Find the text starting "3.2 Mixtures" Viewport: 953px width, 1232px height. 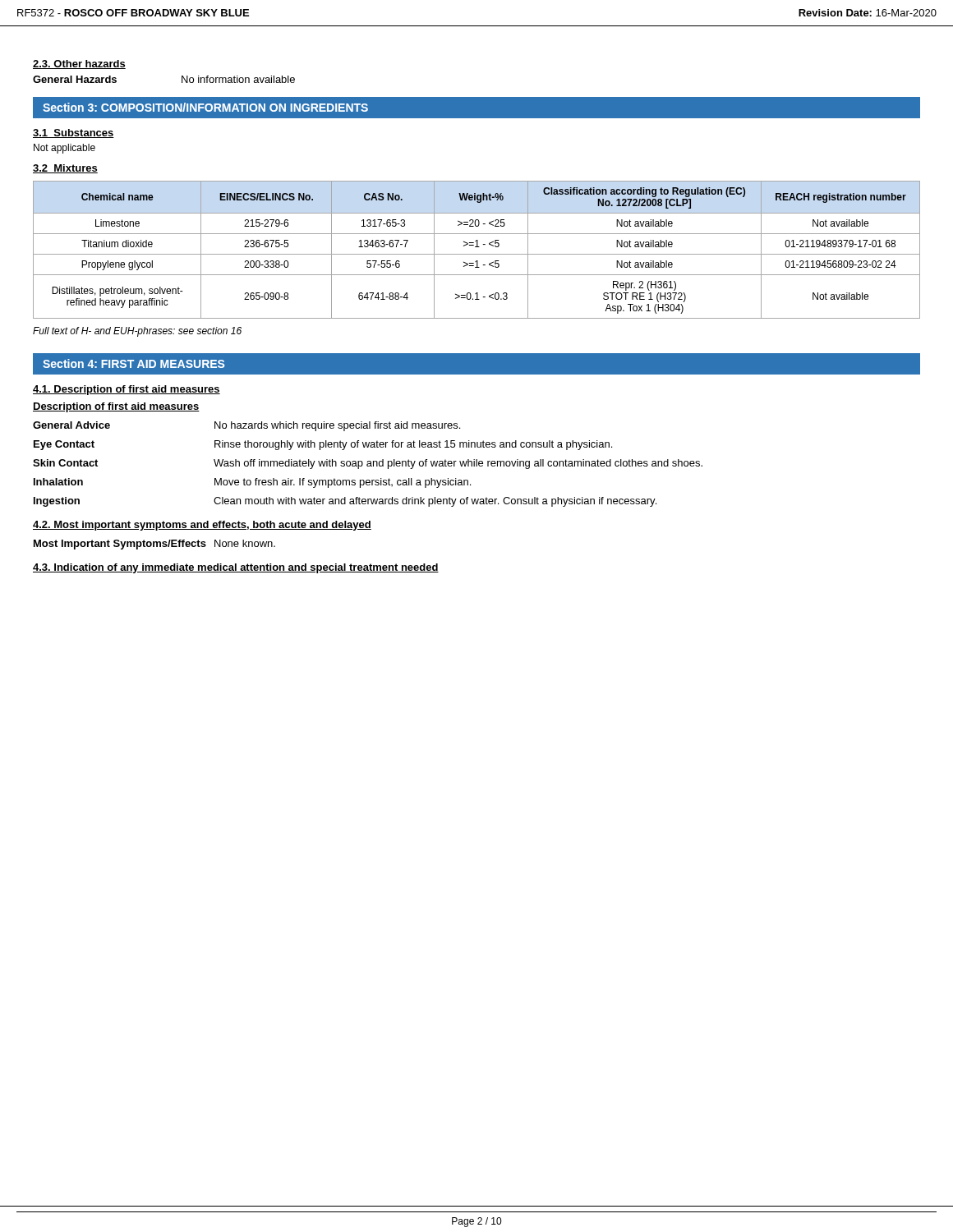[x=65, y=169]
